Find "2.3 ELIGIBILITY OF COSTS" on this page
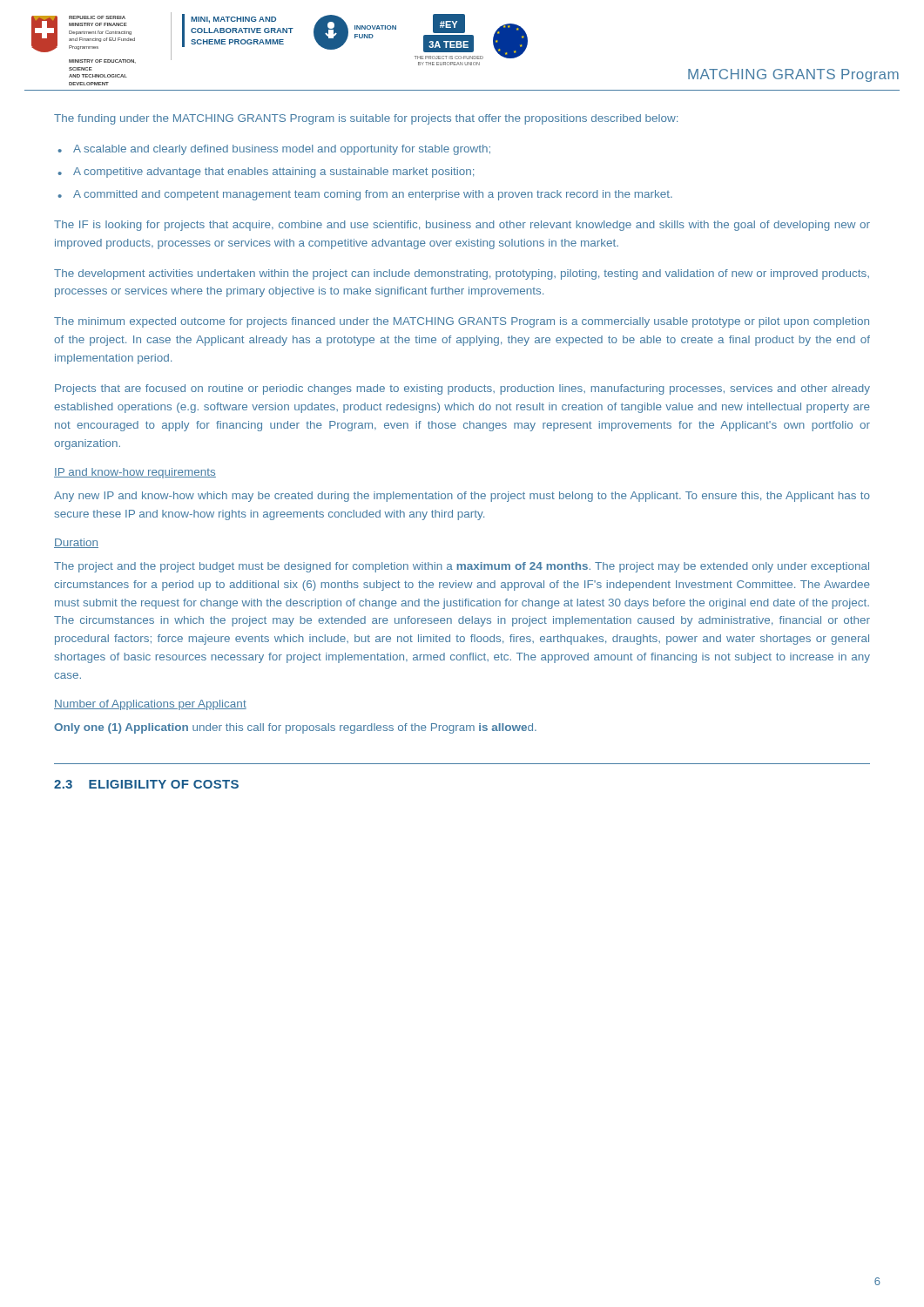 tap(147, 784)
